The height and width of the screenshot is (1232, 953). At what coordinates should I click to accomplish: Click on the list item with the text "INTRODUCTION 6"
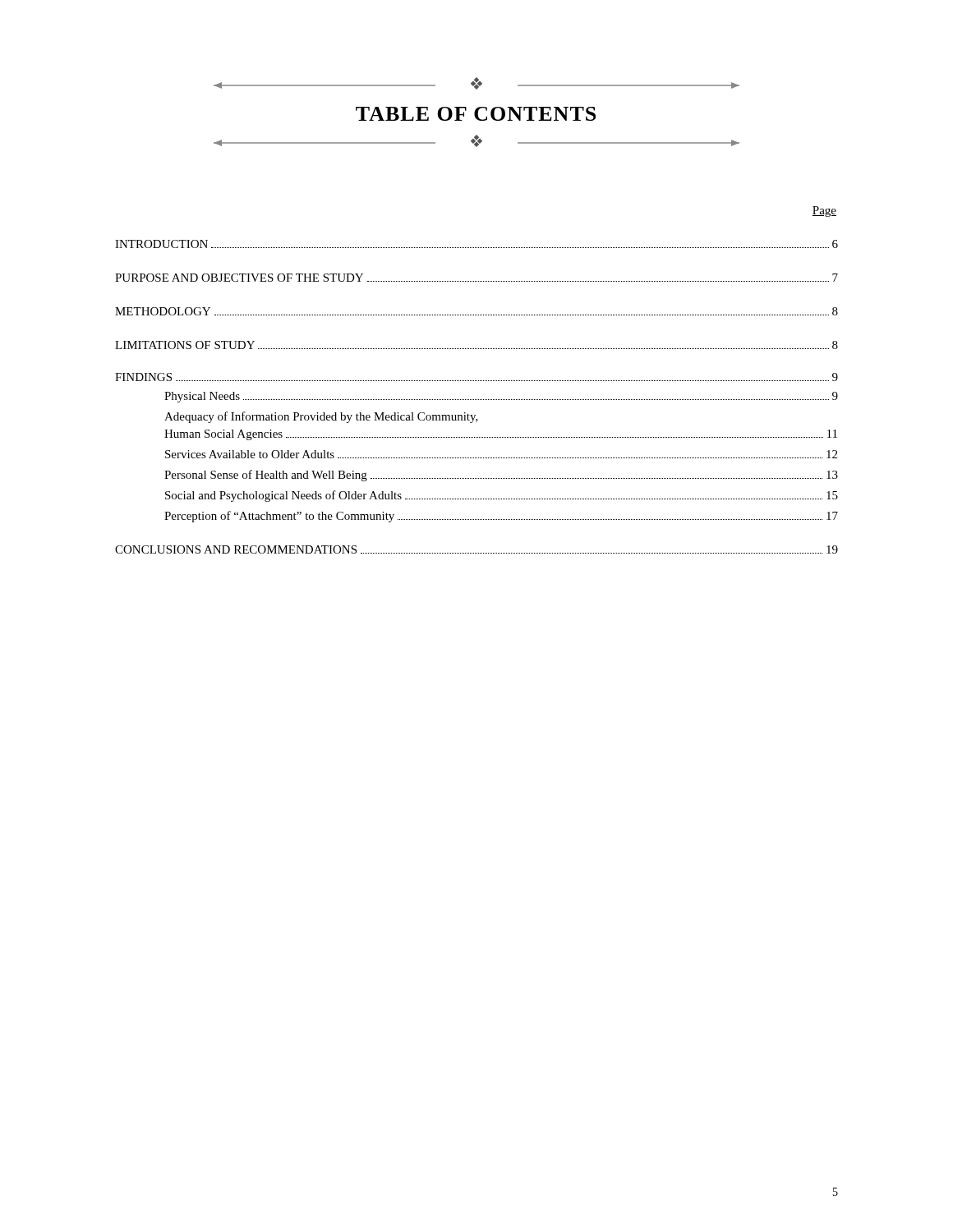(x=476, y=244)
